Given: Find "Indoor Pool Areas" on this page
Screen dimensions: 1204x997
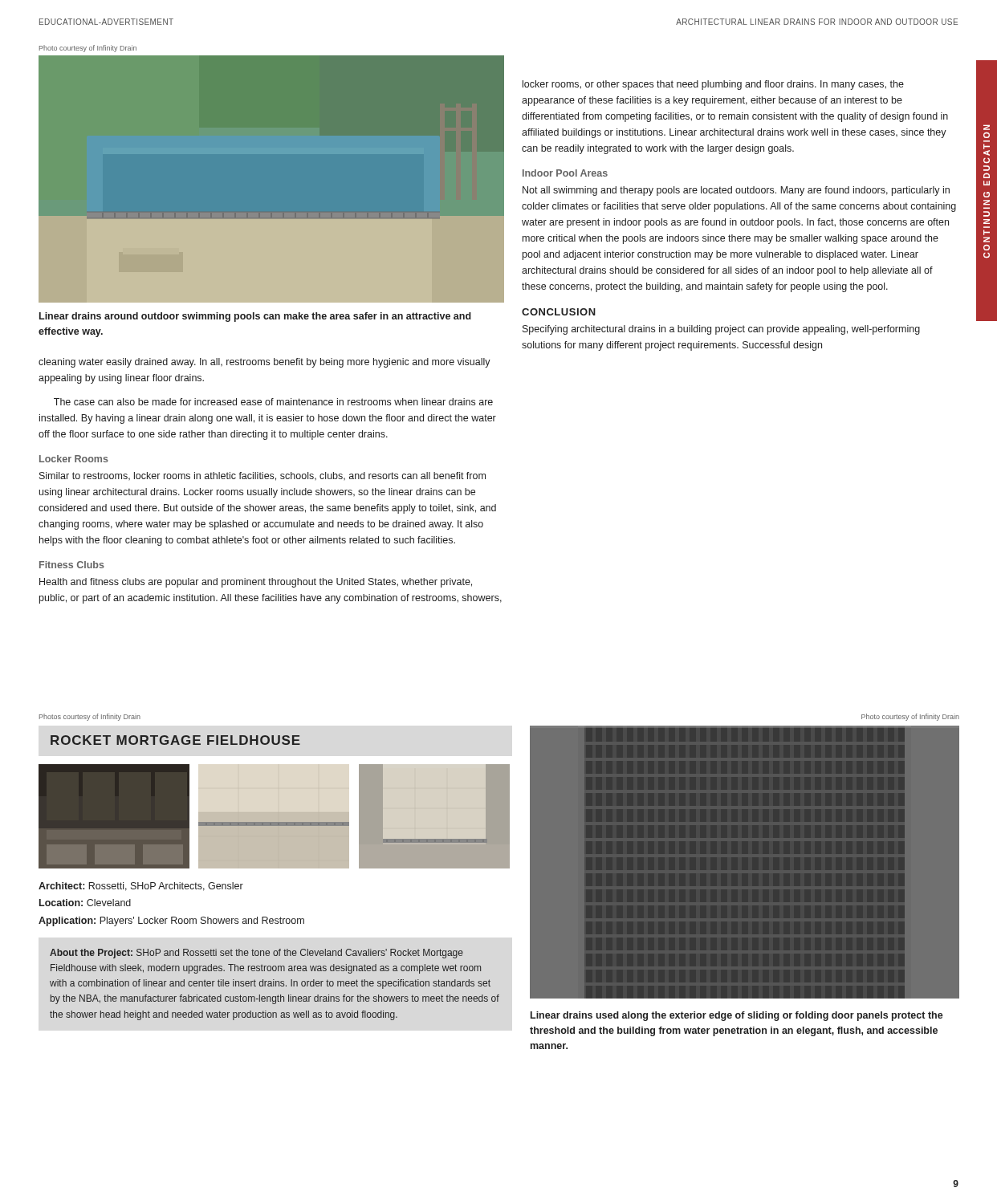Looking at the screenshot, I should pos(565,173).
